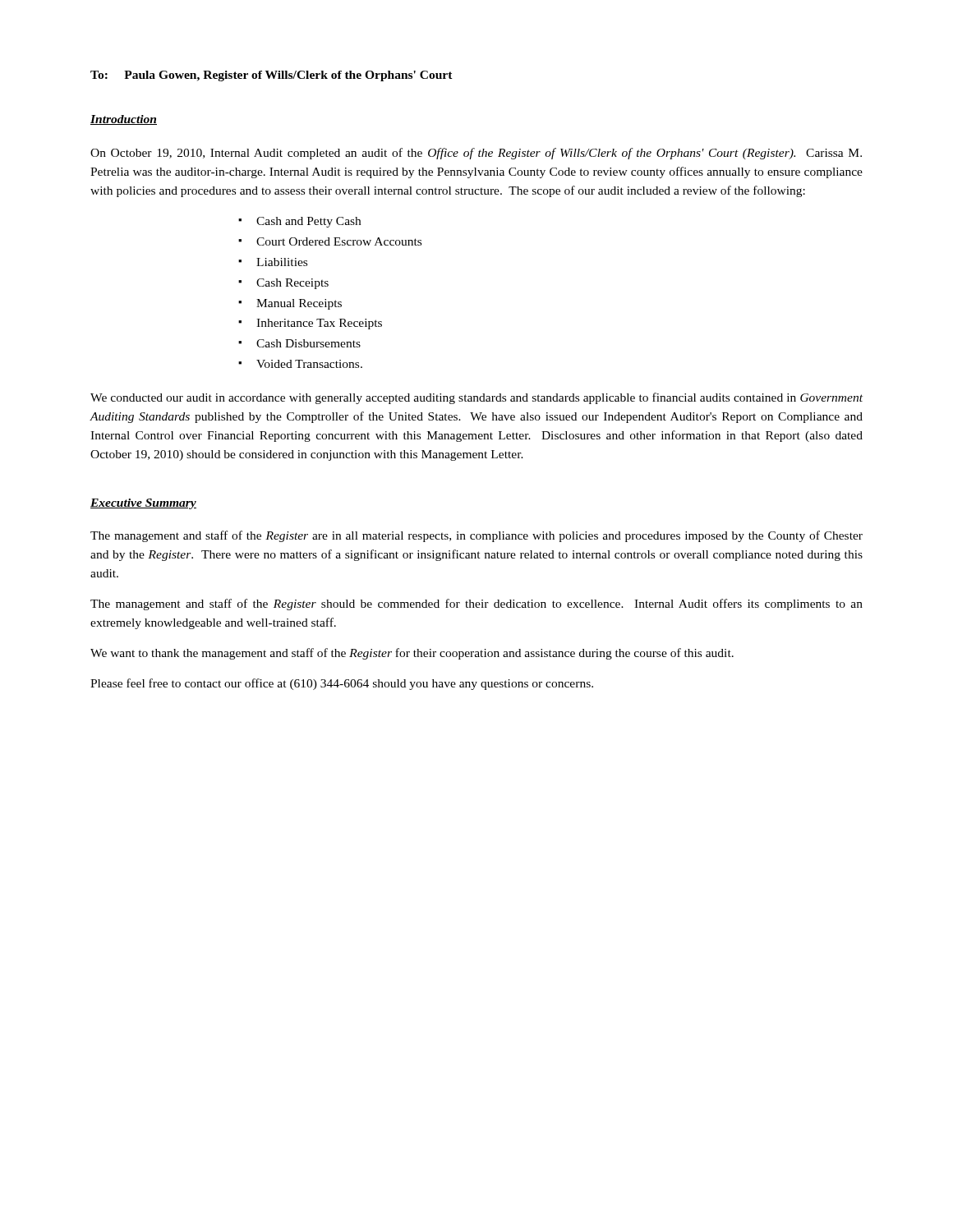Find the passage starting "Voided Transactions."
Image resolution: width=953 pixels, height=1232 pixels.
[x=310, y=364]
